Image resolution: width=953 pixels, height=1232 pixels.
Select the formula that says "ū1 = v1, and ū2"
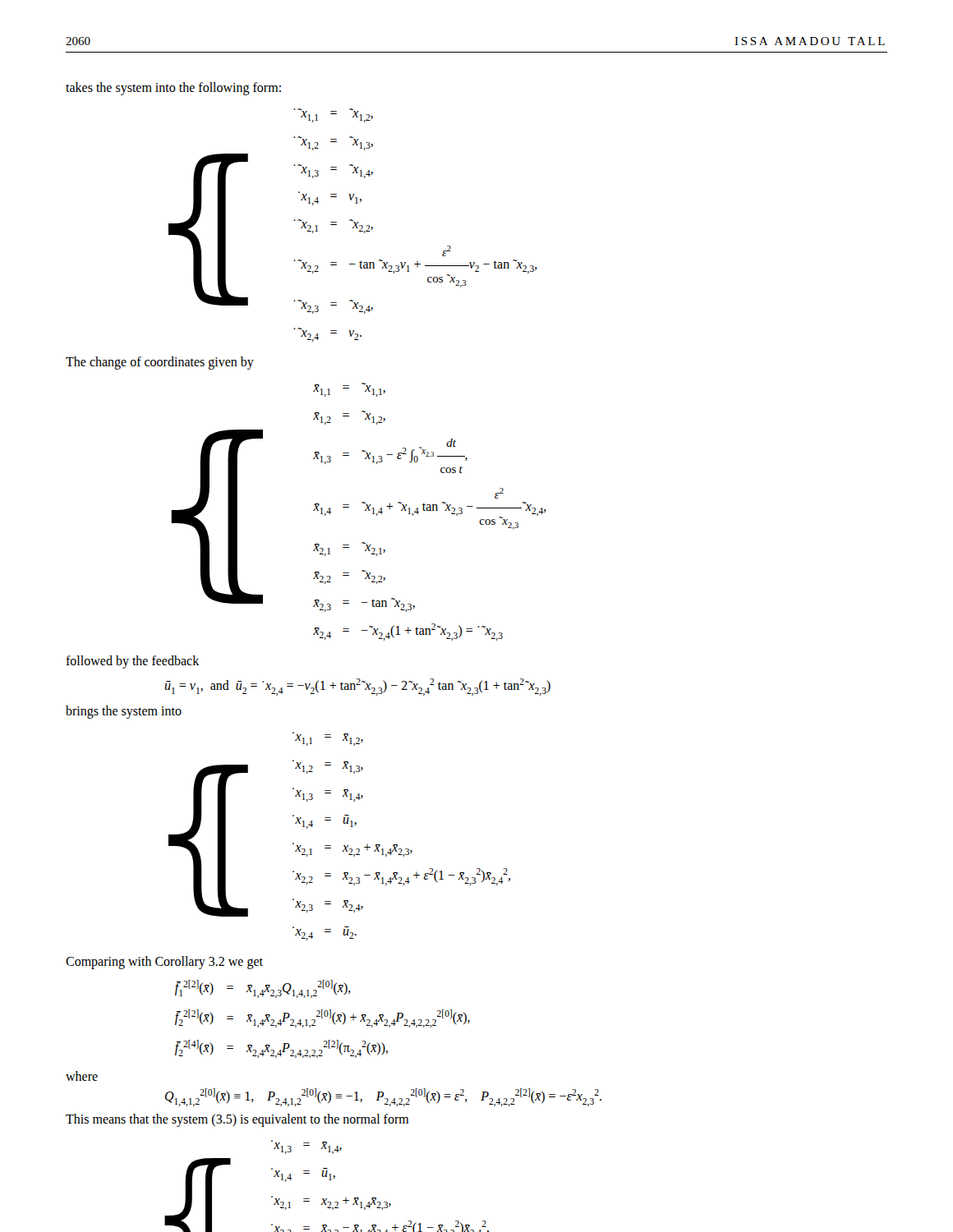click(357, 686)
